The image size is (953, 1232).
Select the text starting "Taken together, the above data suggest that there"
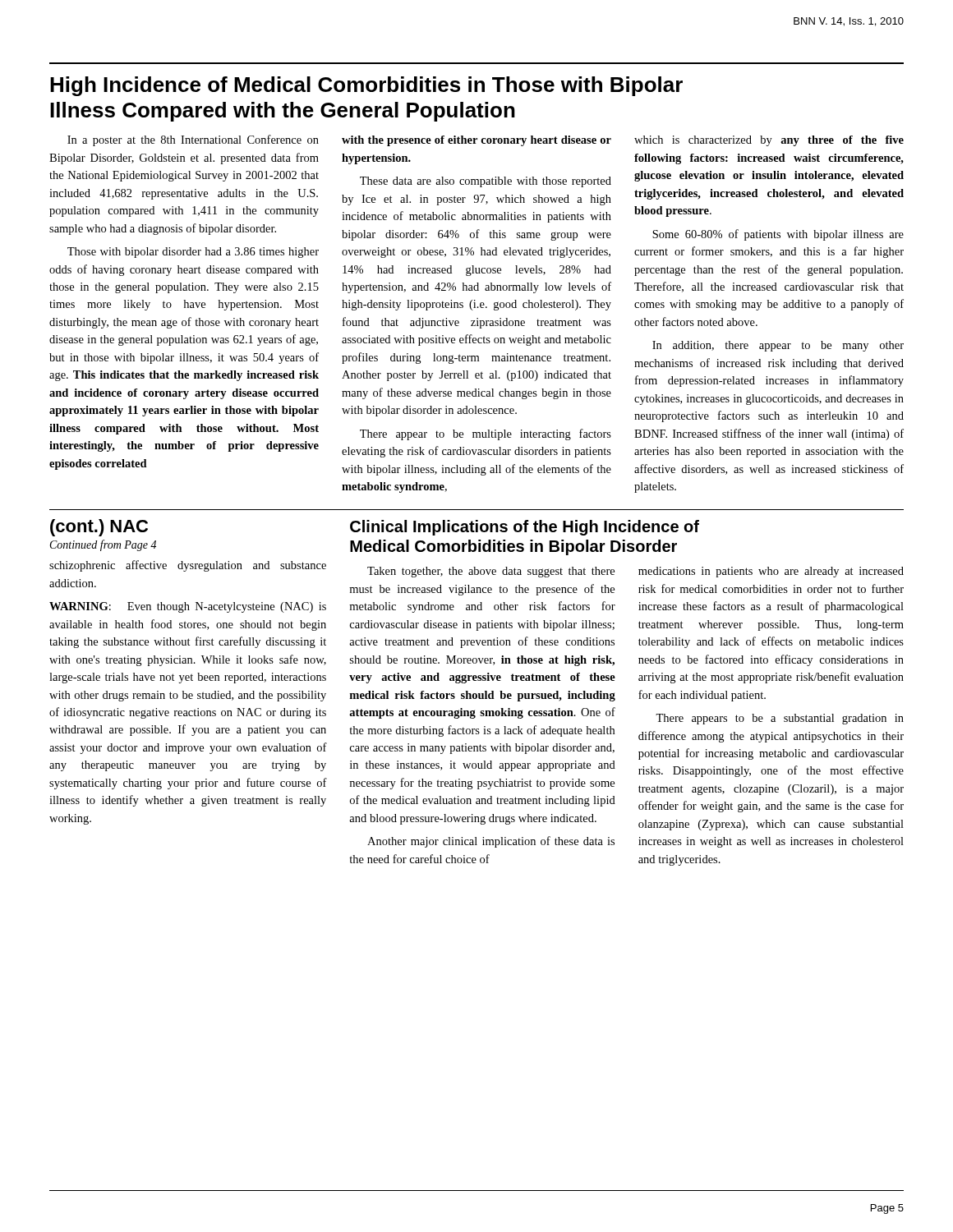[x=482, y=716]
